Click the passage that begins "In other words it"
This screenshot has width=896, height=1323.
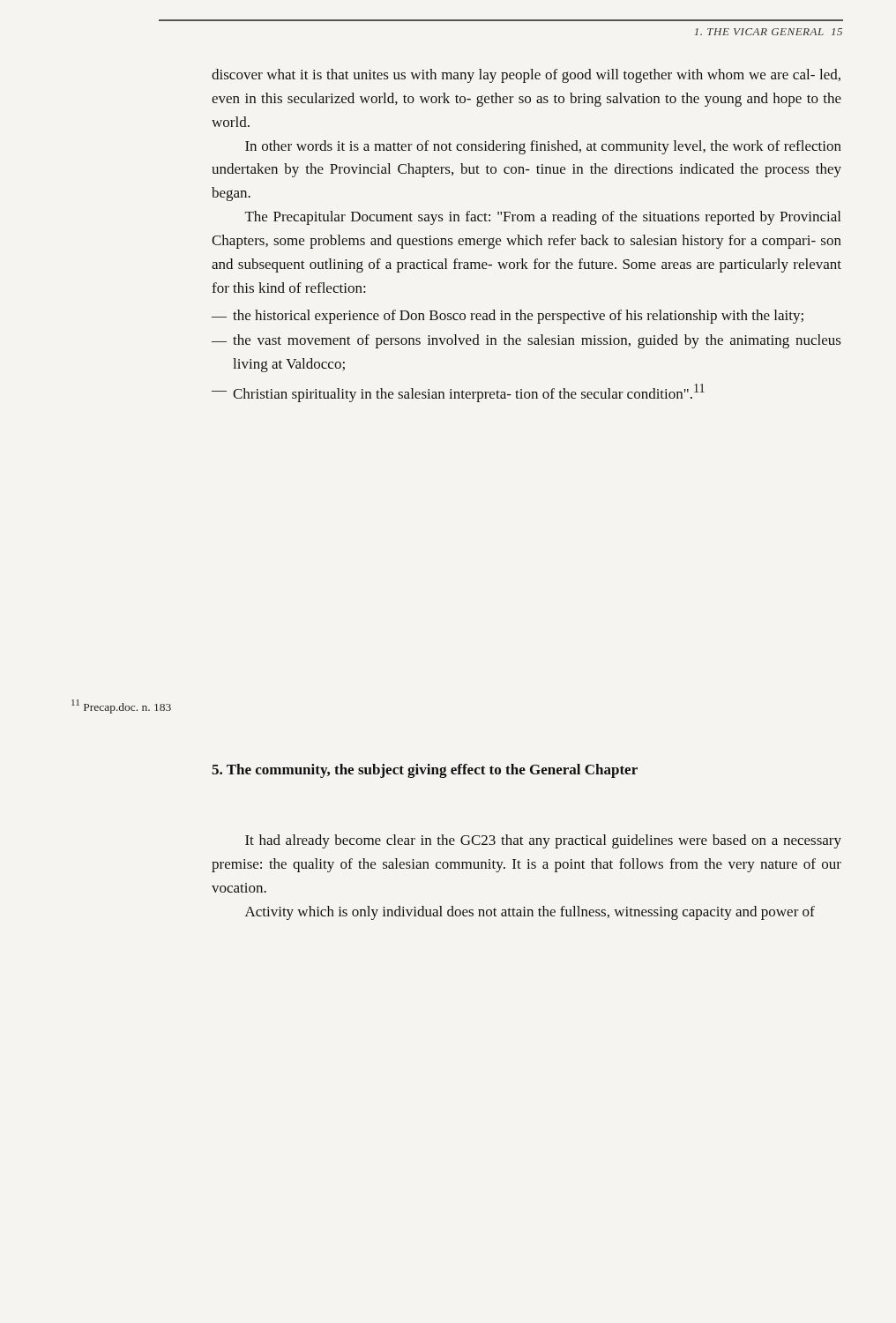(x=526, y=170)
